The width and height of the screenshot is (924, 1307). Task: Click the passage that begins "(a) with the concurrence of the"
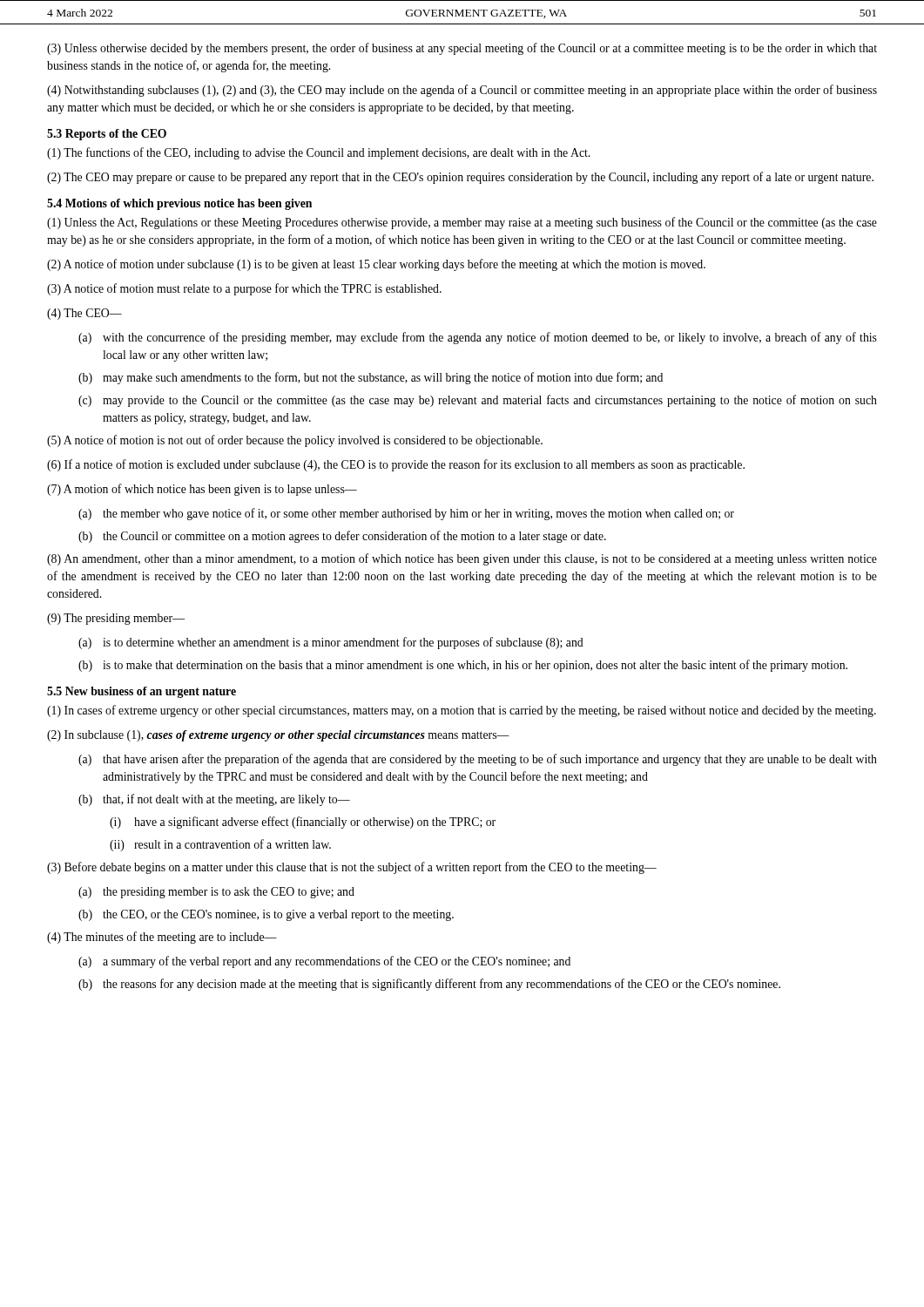(478, 347)
